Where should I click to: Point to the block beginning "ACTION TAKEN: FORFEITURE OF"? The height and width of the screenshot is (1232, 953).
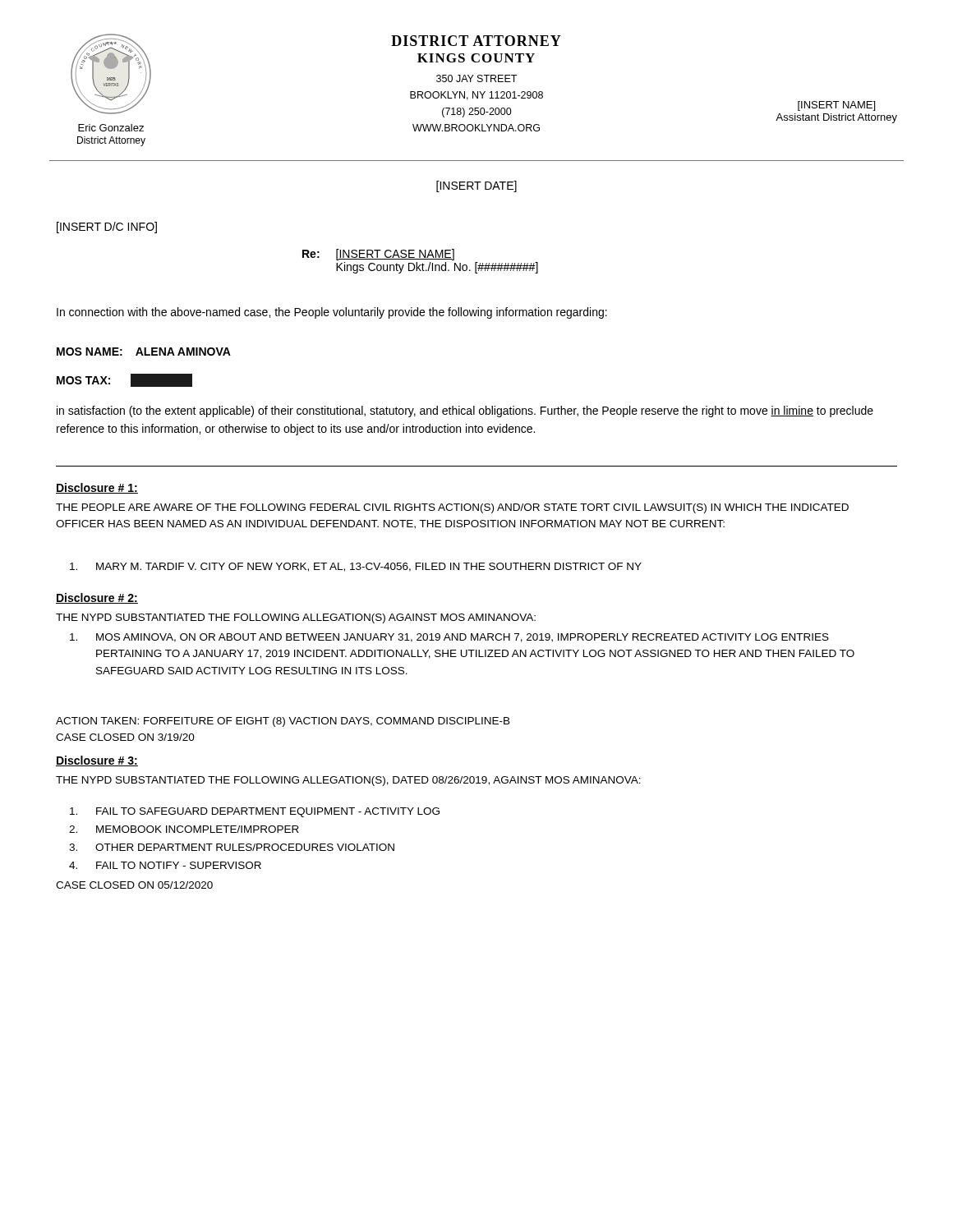tap(283, 729)
